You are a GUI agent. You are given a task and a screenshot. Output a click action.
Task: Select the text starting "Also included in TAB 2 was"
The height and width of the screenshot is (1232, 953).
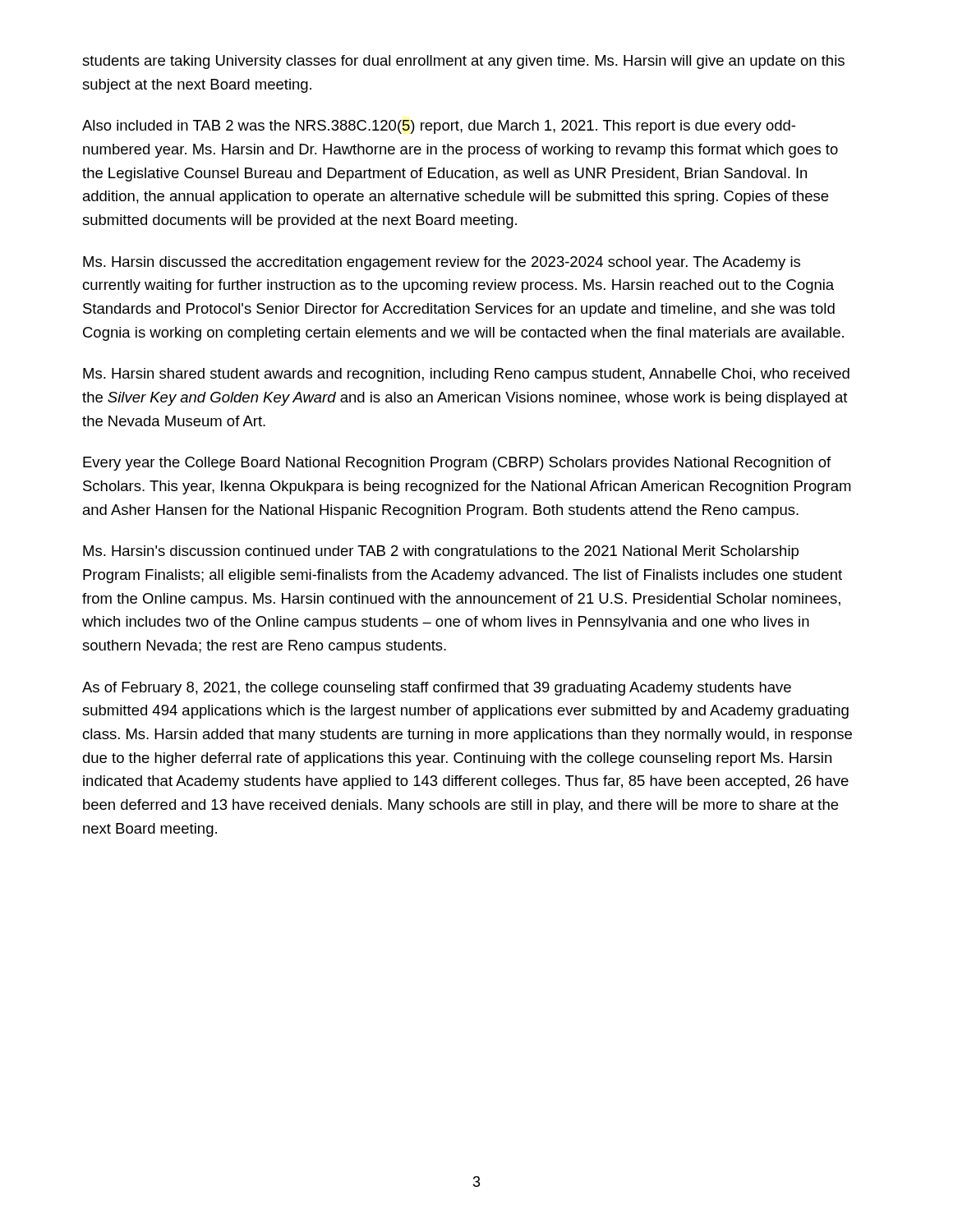[x=460, y=173]
